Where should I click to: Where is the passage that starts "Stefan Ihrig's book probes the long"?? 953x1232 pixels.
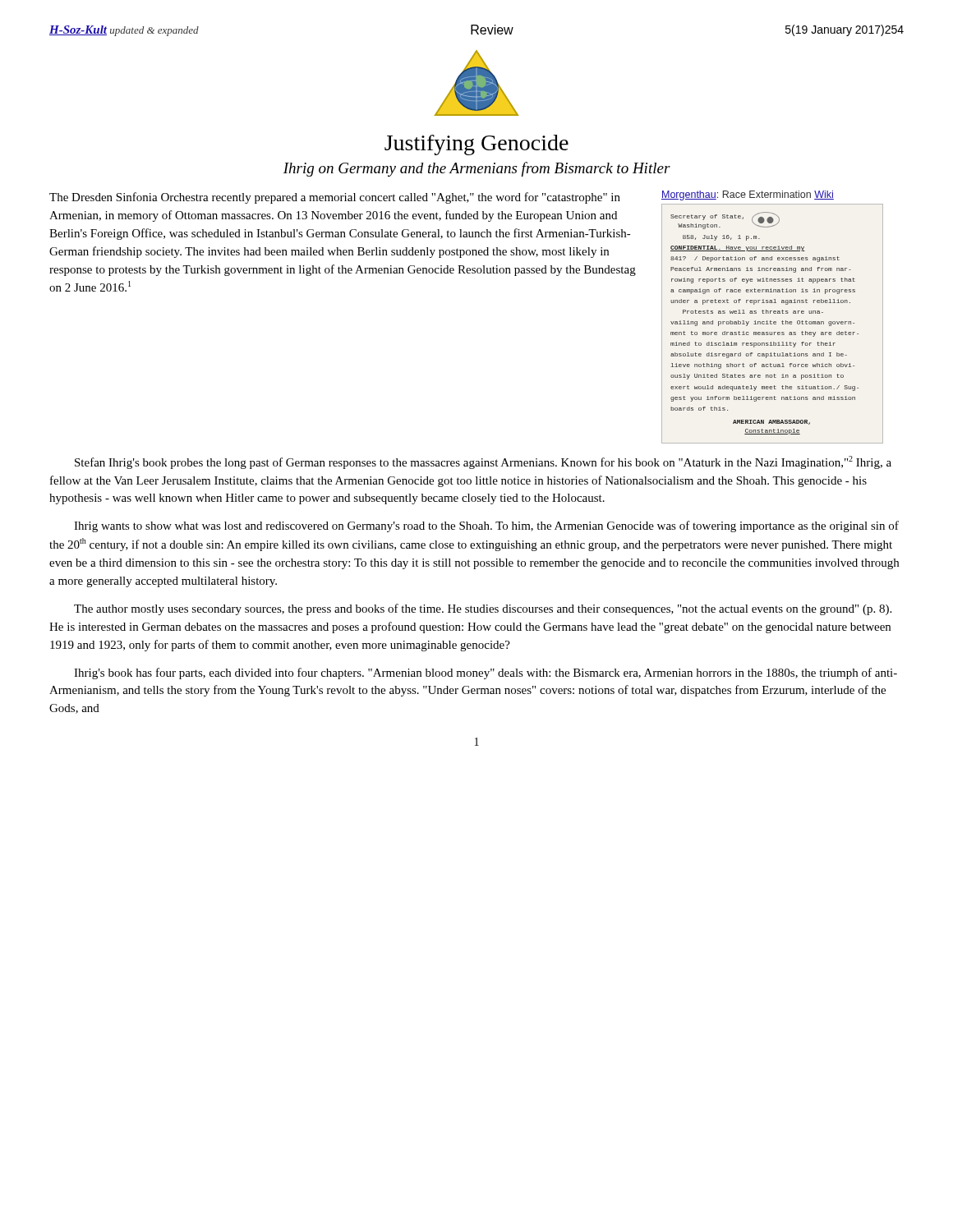(470, 479)
